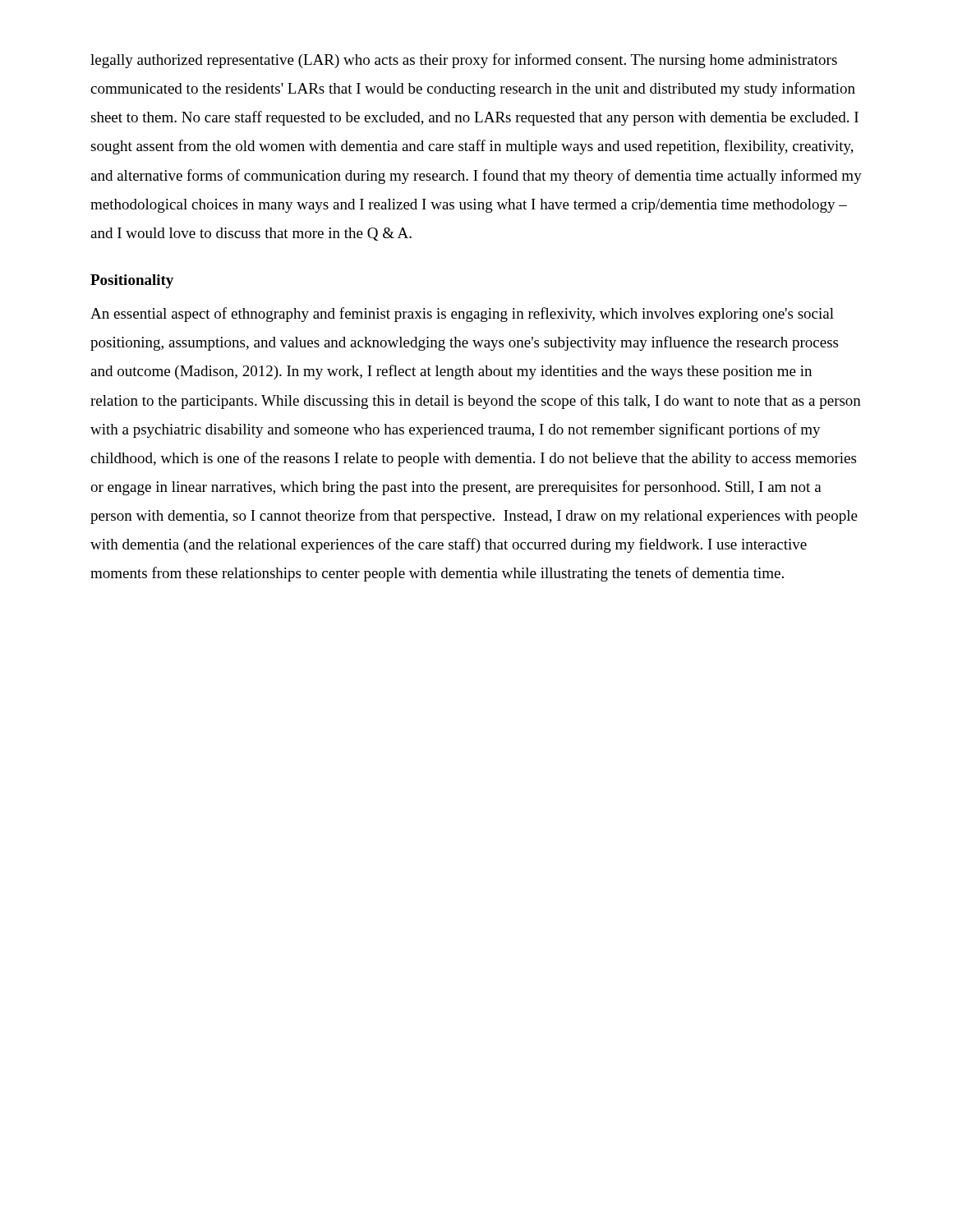
Task: Click on the text block containing "An essential aspect"
Action: point(476,443)
